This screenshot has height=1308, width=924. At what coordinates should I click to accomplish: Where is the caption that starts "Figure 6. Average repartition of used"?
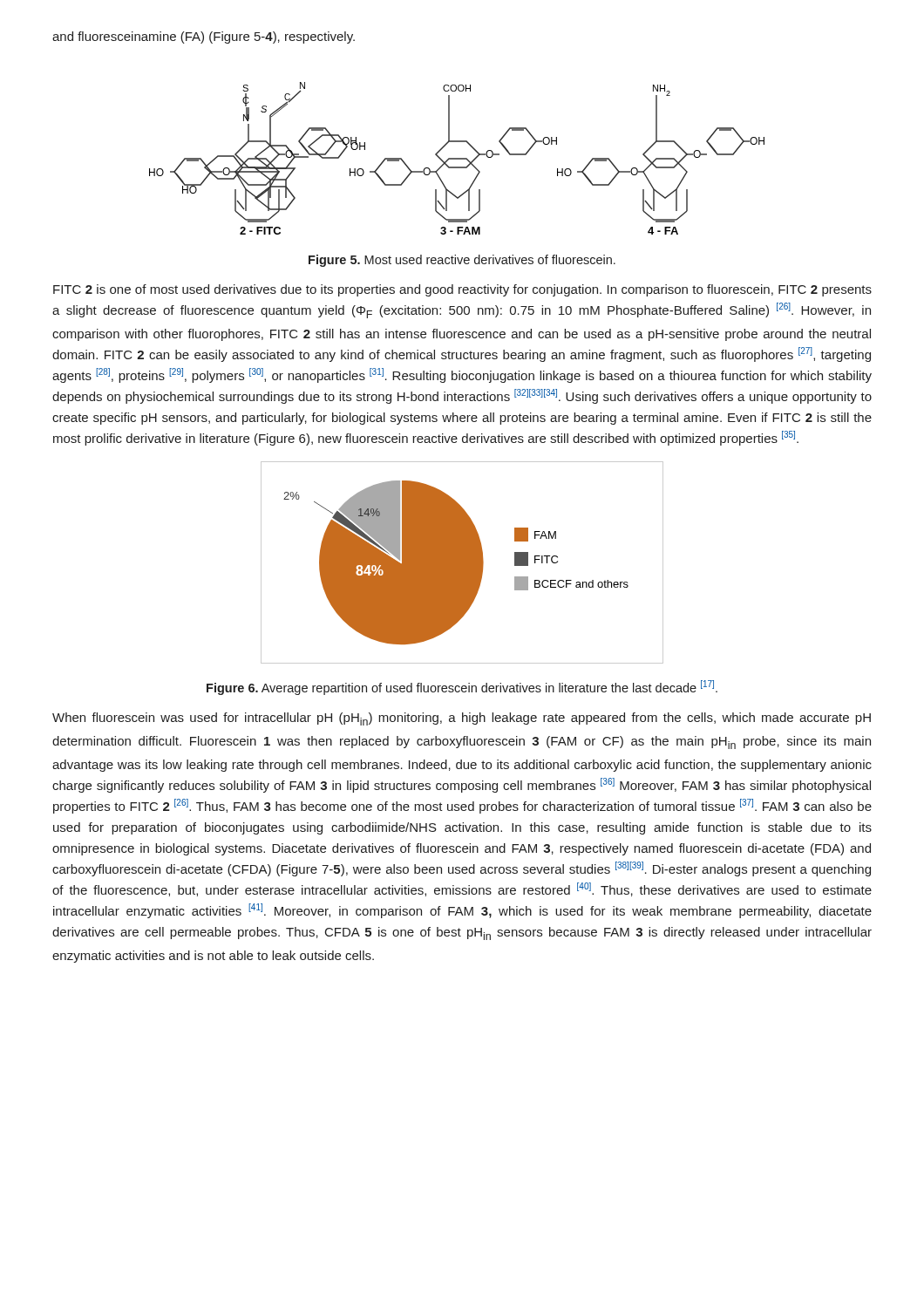point(462,687)
